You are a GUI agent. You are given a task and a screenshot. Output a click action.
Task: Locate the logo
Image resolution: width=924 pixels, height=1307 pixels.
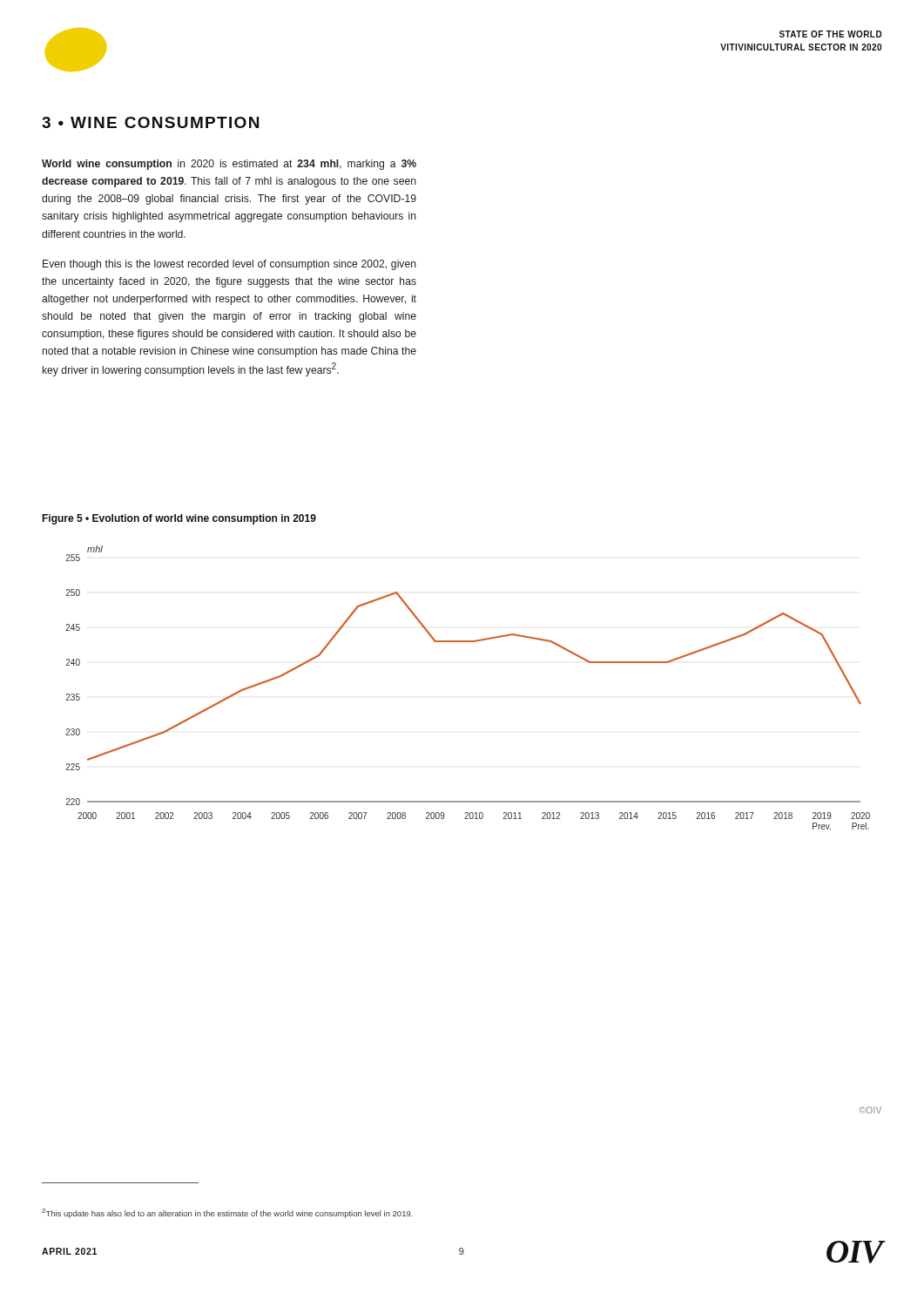pyautogui.click(x=76, y=51)
